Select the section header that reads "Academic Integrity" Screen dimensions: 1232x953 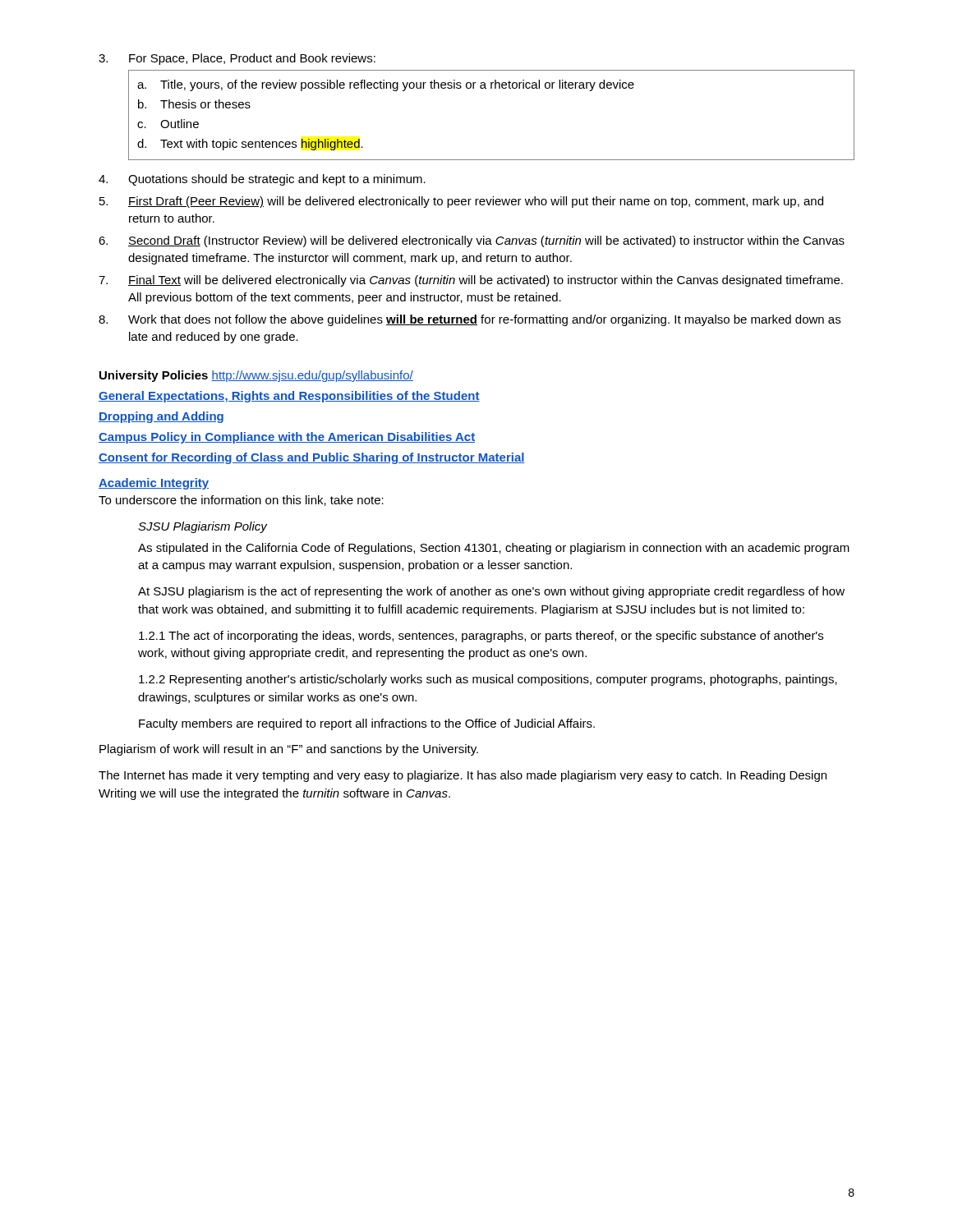coord(154,483)
